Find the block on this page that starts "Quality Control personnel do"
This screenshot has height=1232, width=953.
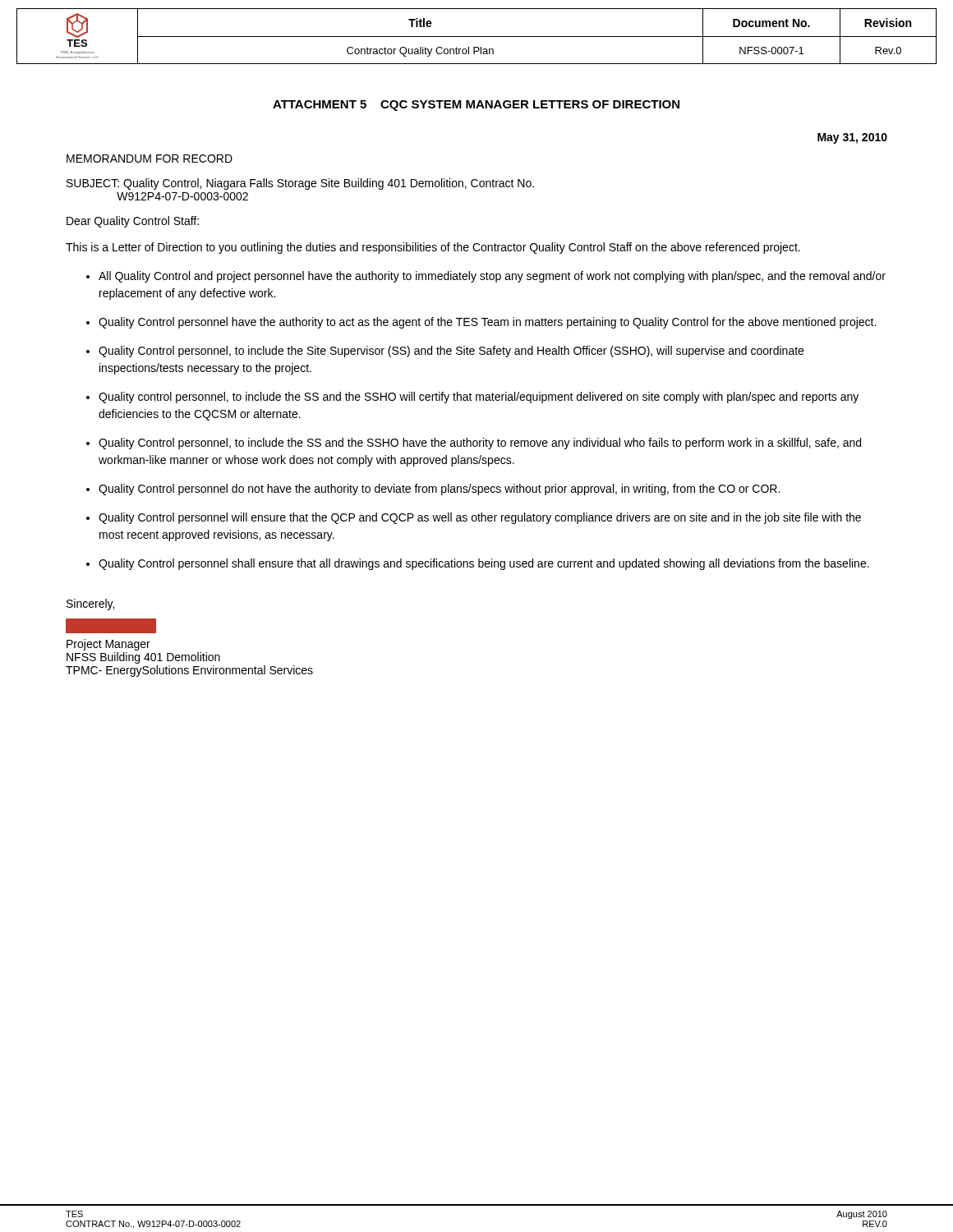coord(440,489)
